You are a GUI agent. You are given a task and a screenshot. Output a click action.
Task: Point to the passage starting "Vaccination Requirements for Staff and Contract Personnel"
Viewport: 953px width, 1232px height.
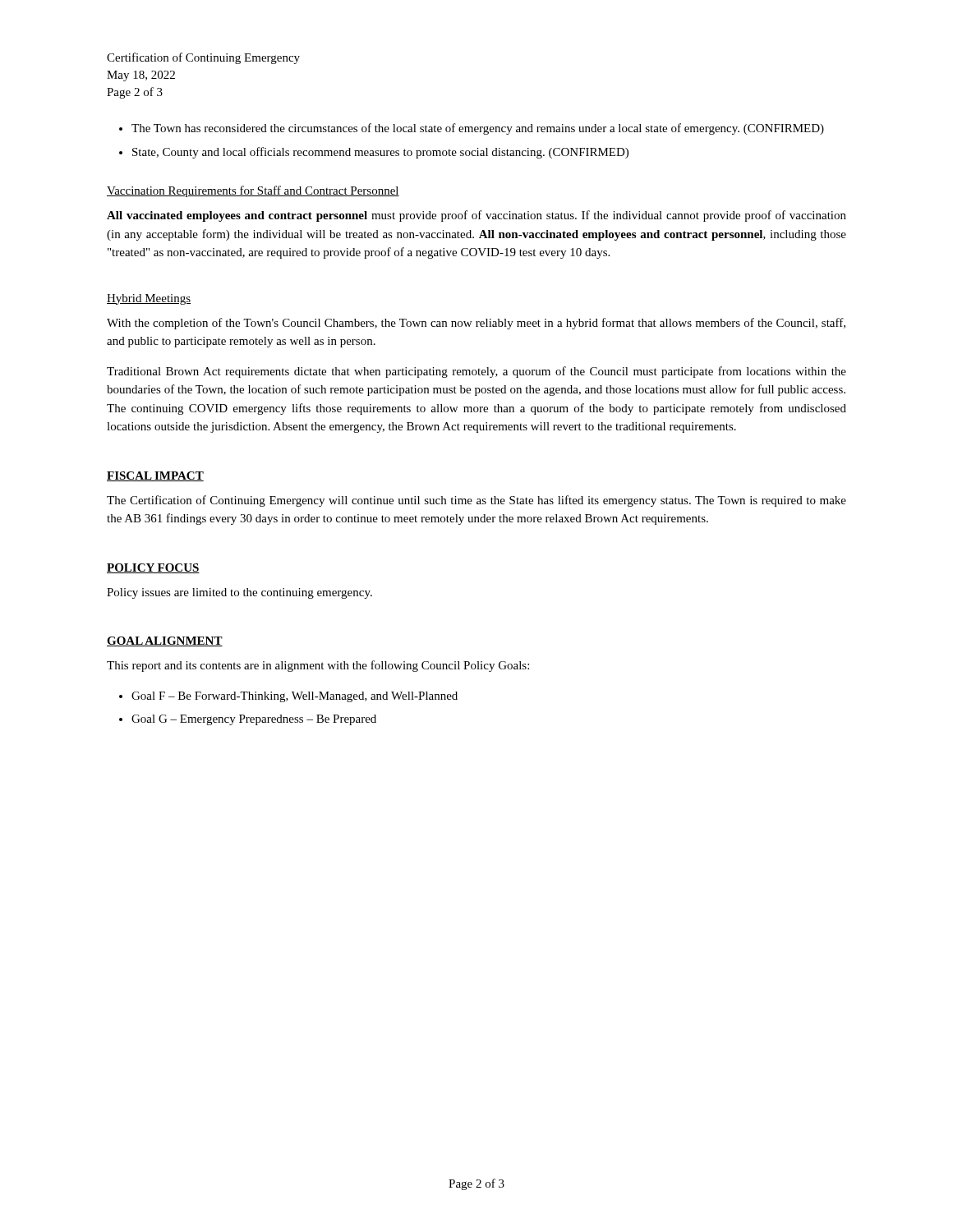pyautogui.click(x=253, y=191)
